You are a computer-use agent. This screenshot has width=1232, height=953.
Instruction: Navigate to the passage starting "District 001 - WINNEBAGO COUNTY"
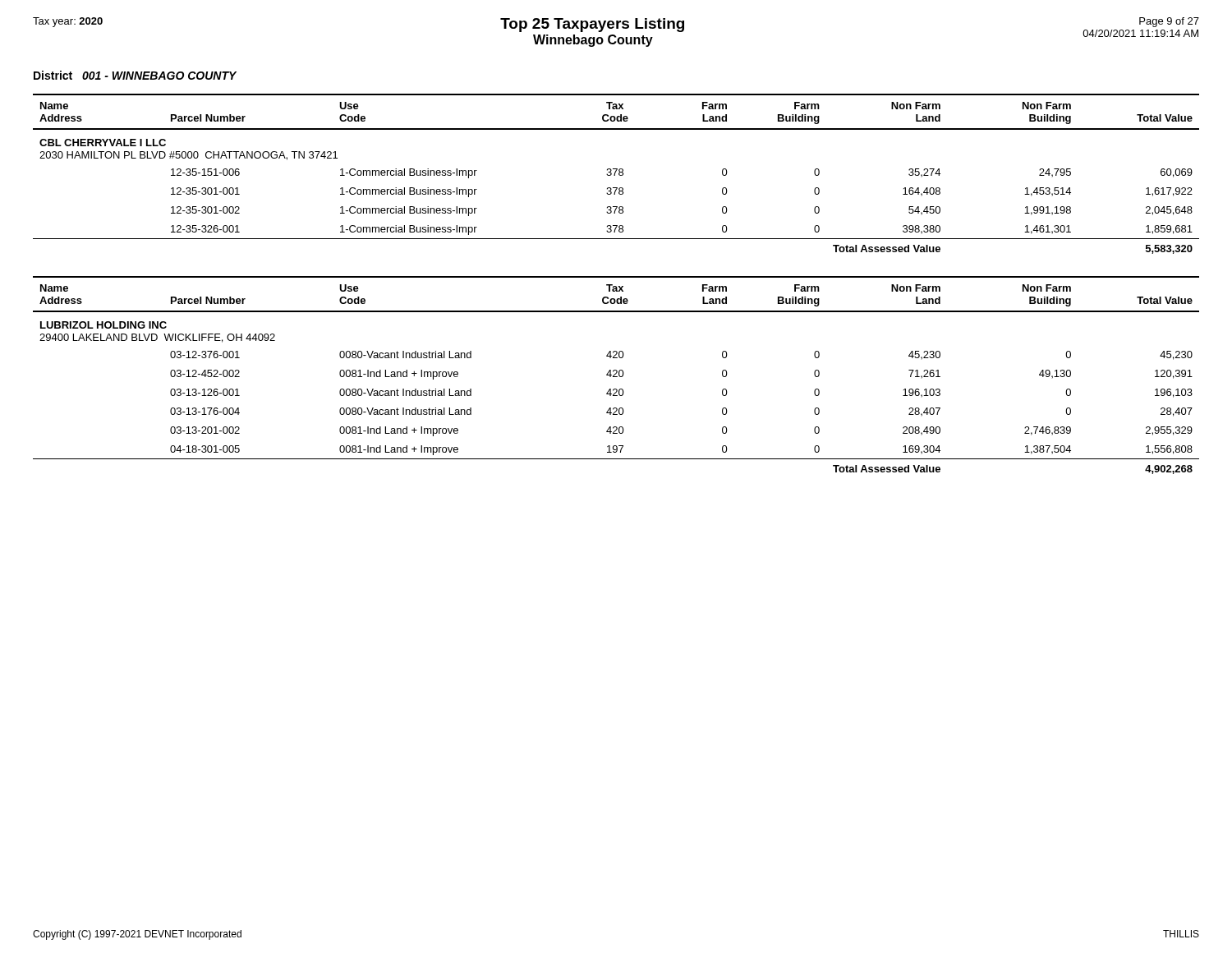pyautogui.click(x=134, y=76)
